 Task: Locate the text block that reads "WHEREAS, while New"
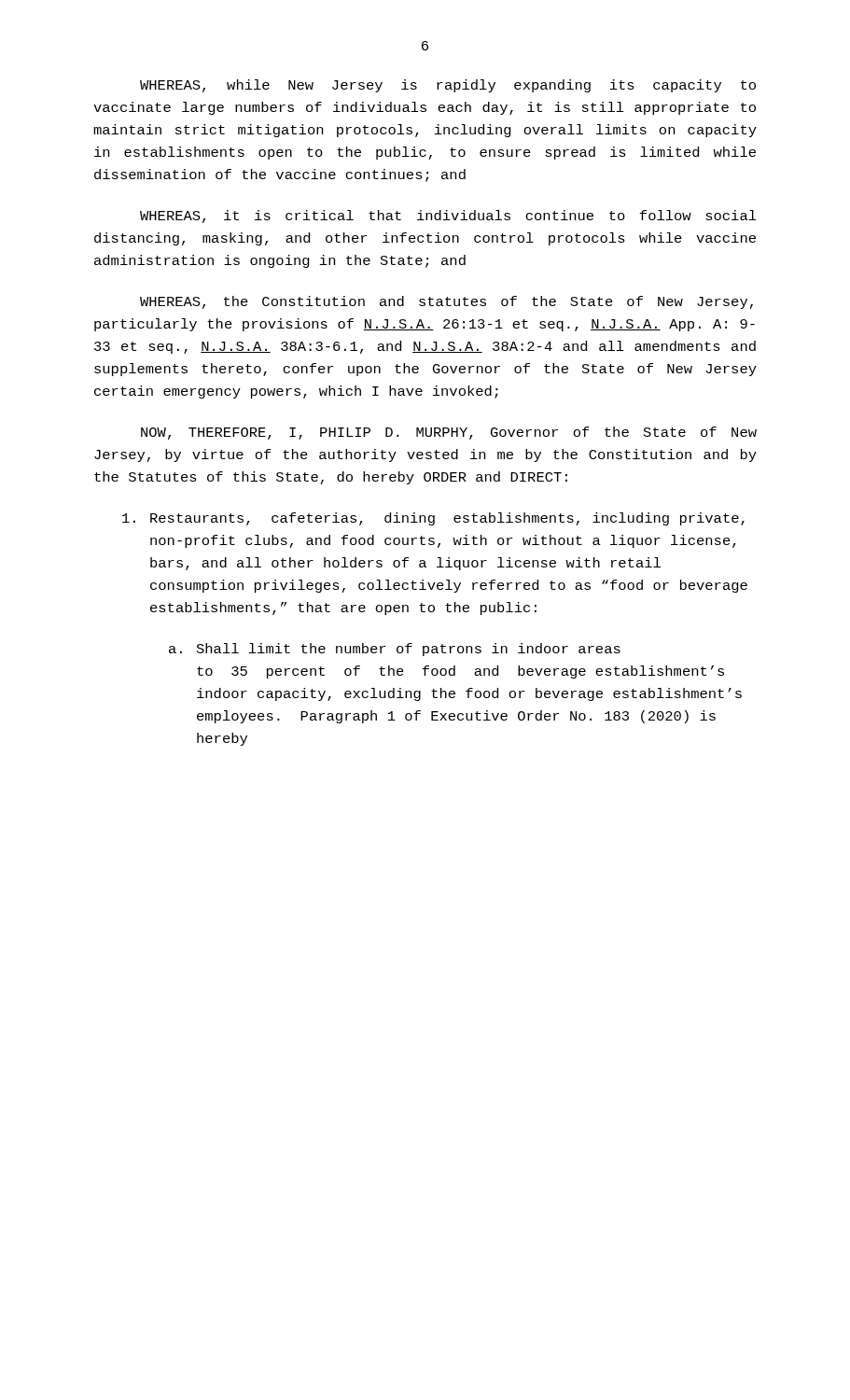pos(425,131)
